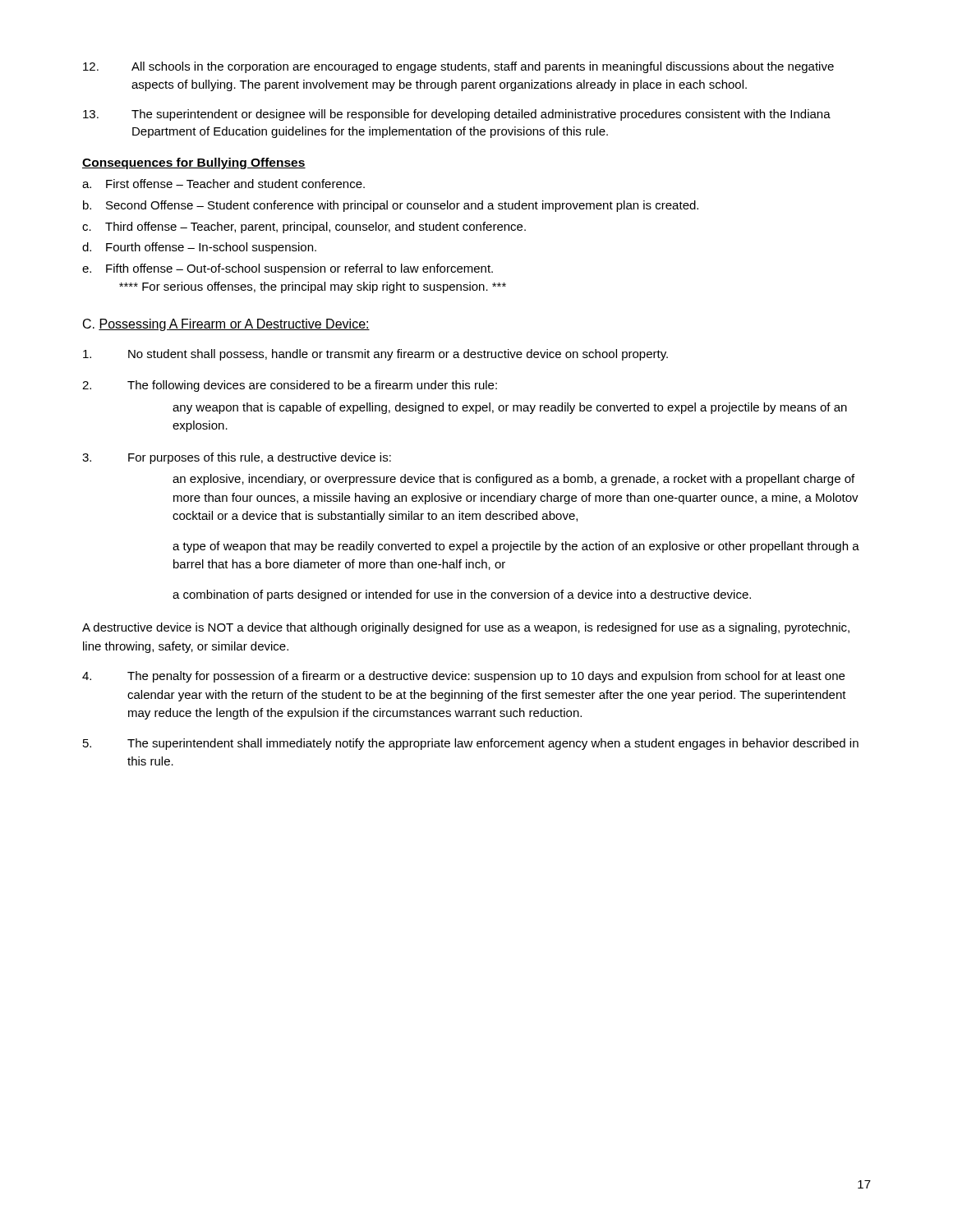Find the text block containing "an explosive, incendiary, or"

tap(515, 497)
